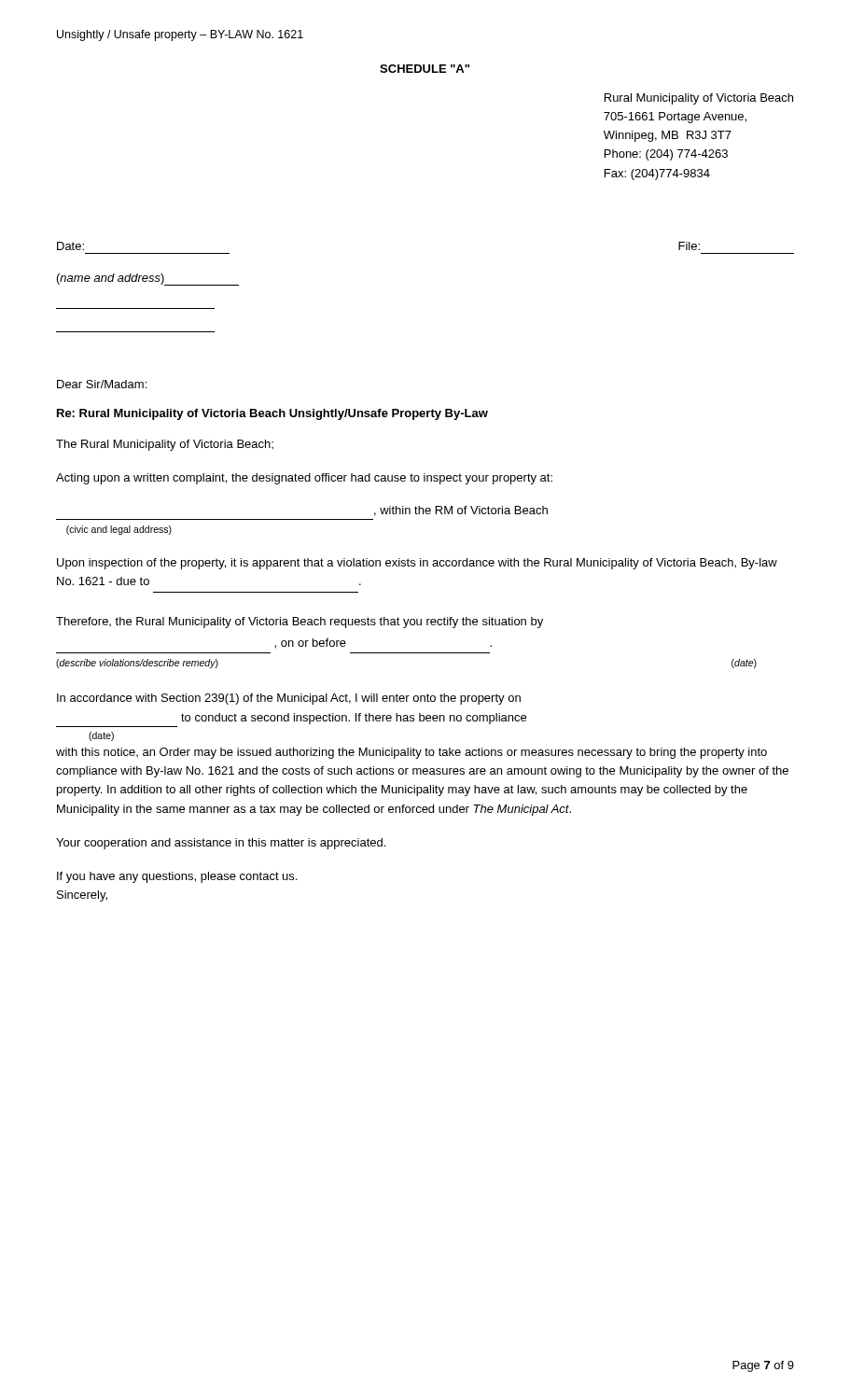Where does it say "SCHEDULE "A""?

[x=425, y=69]
